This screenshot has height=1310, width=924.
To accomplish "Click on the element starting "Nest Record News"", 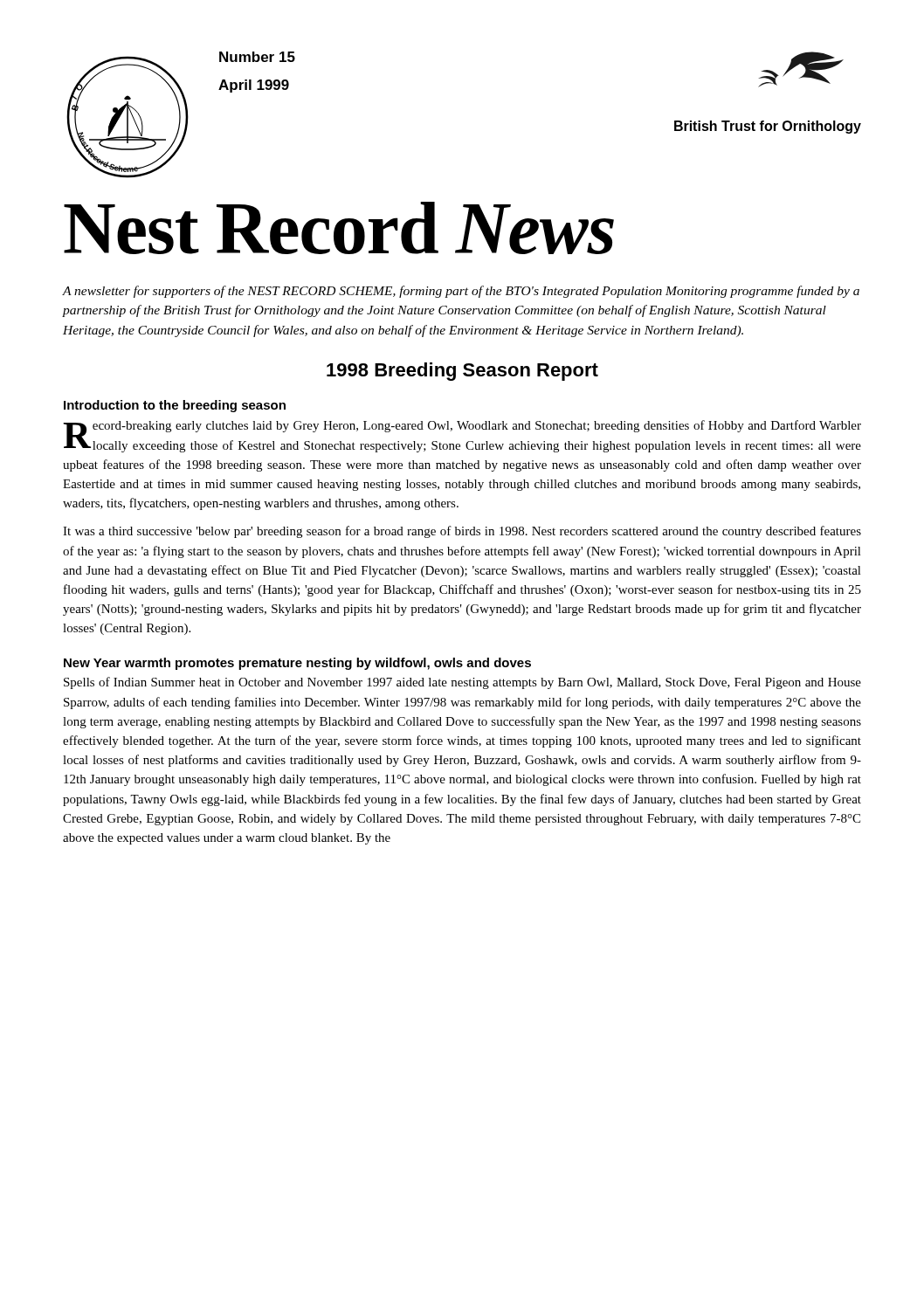I will click(x=339, y=229).
